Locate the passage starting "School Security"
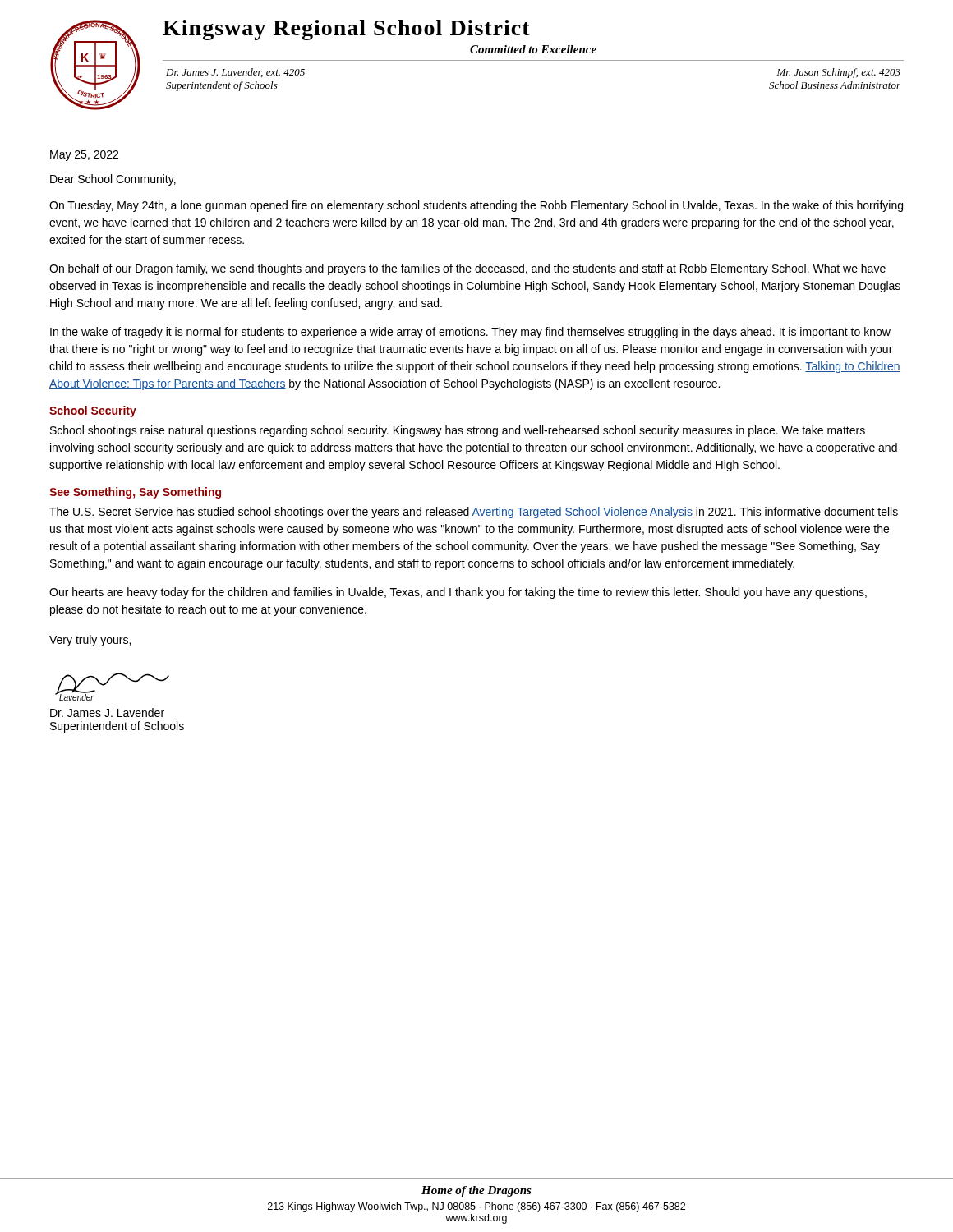Screen dimensions: 1232x953 (x=93, y=411)
